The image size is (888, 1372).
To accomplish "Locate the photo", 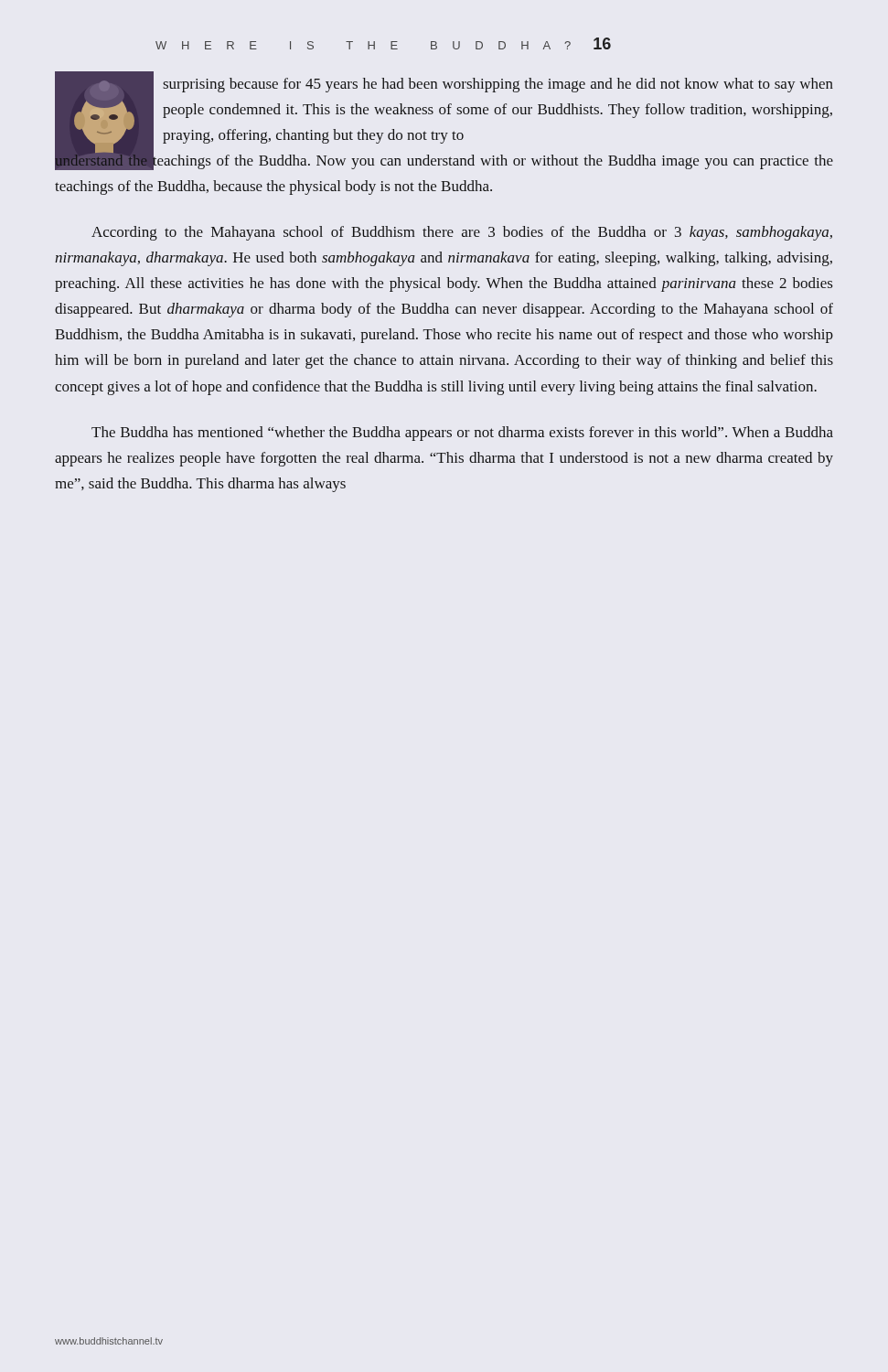I will coord(104,121).
